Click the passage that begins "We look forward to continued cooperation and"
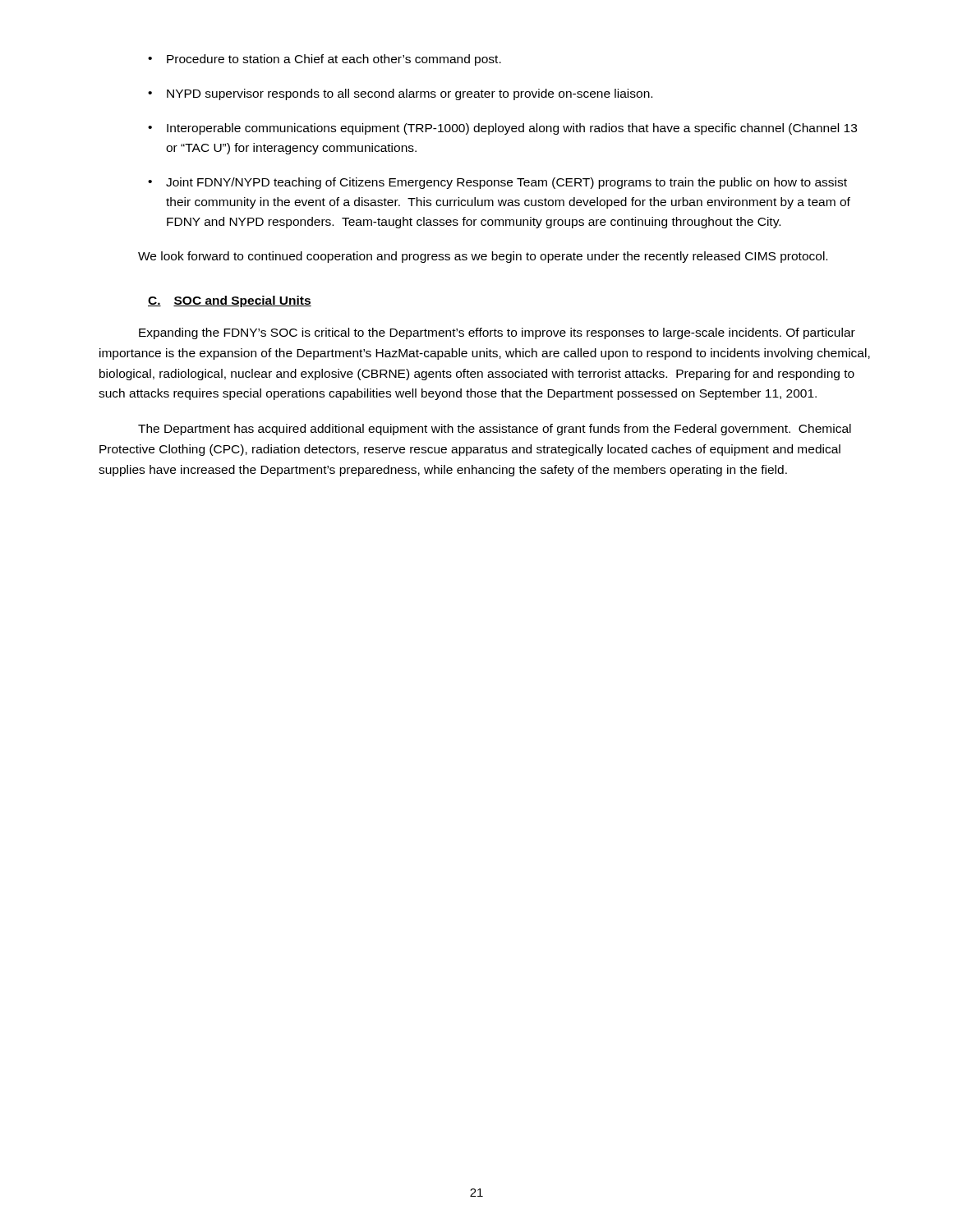 point(483,256)
